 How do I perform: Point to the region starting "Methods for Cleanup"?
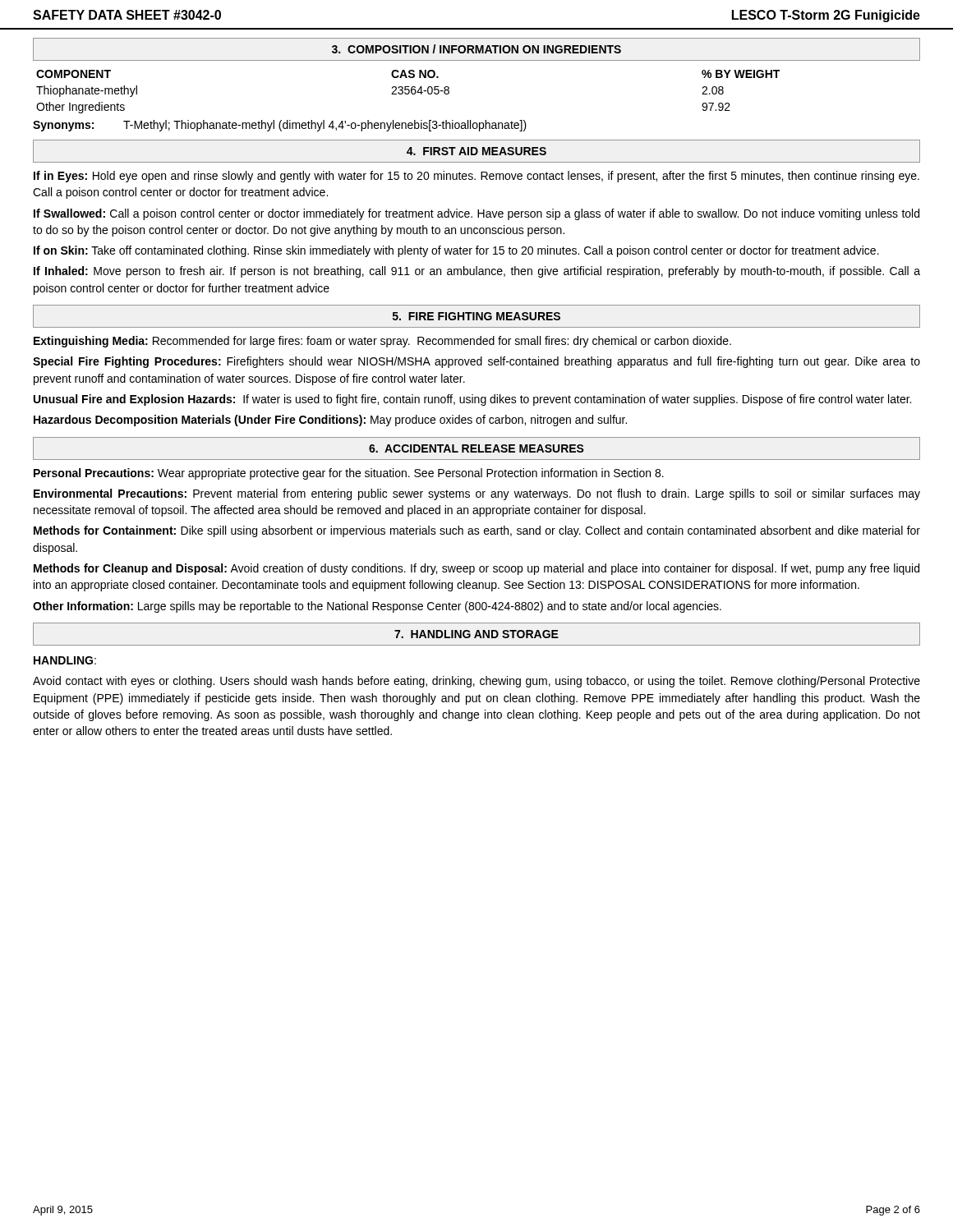[476, 577]
